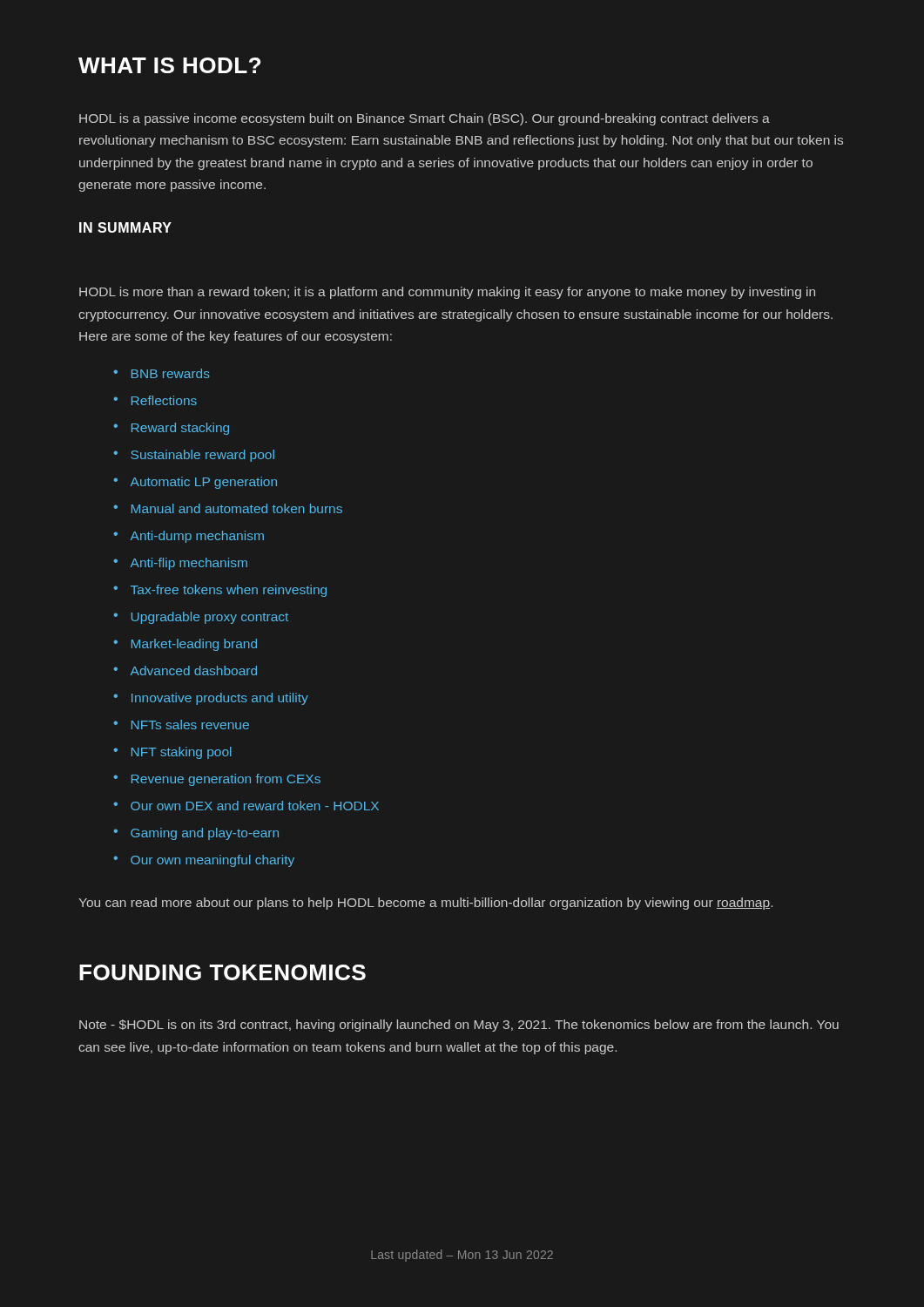This screenshot has height=1307, width=924.
Task: Select the list item containing "• Sustainable reward pool"
Action: point(194,456)
